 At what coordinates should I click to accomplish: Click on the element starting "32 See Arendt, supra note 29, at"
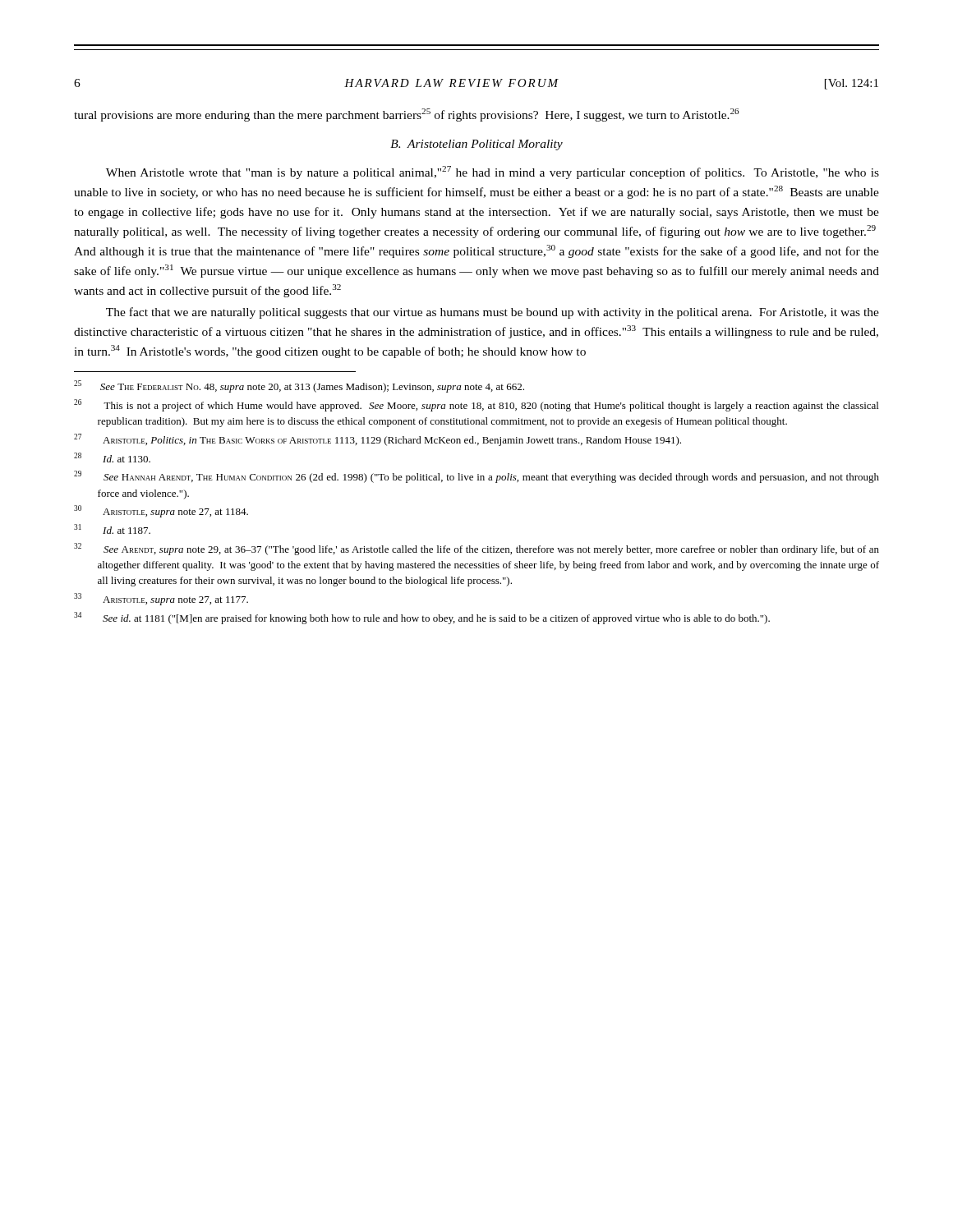pyautogui.click(x=476, y=565)
